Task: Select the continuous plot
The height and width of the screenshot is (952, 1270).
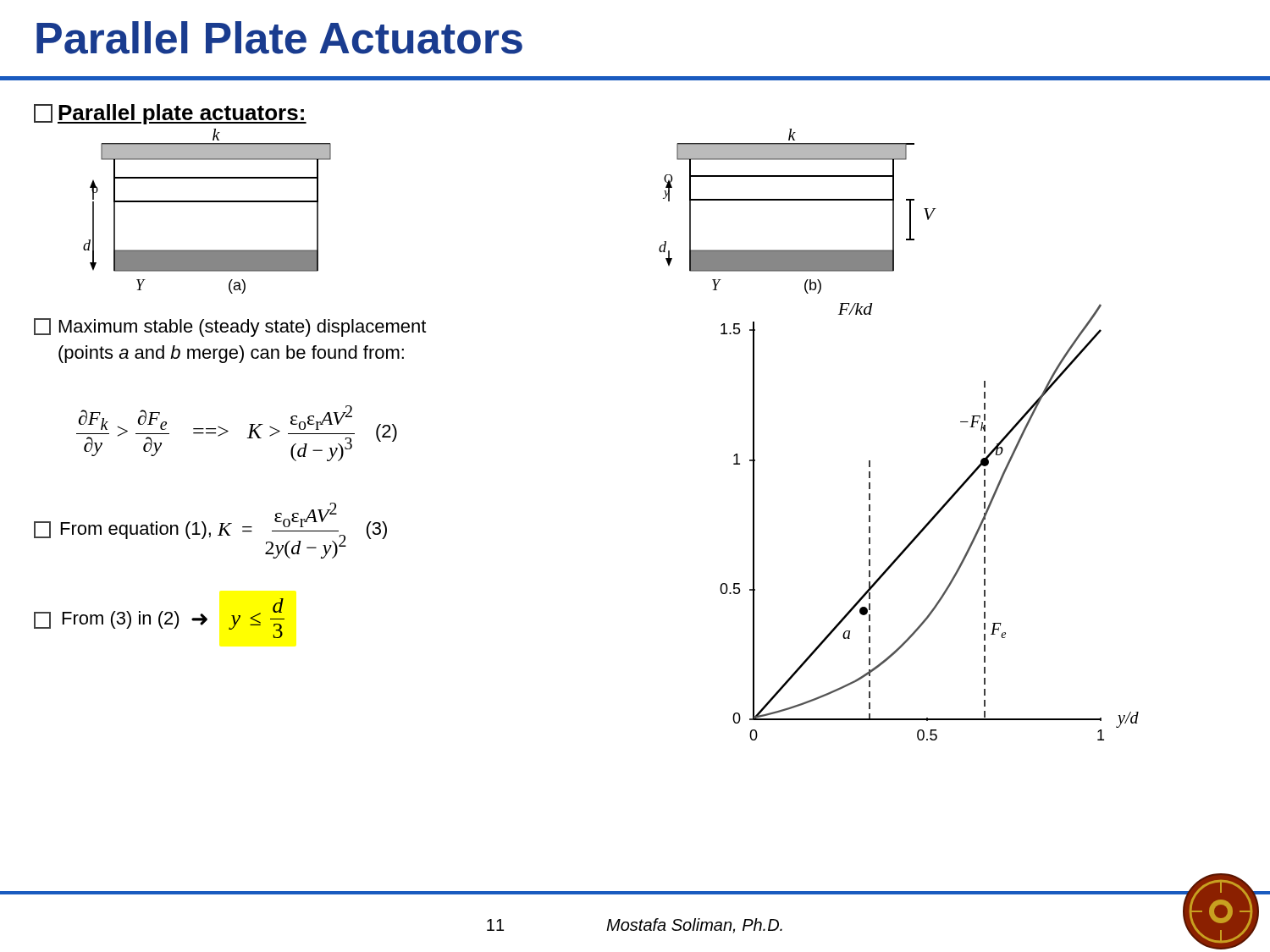Action: coord(923,537)
